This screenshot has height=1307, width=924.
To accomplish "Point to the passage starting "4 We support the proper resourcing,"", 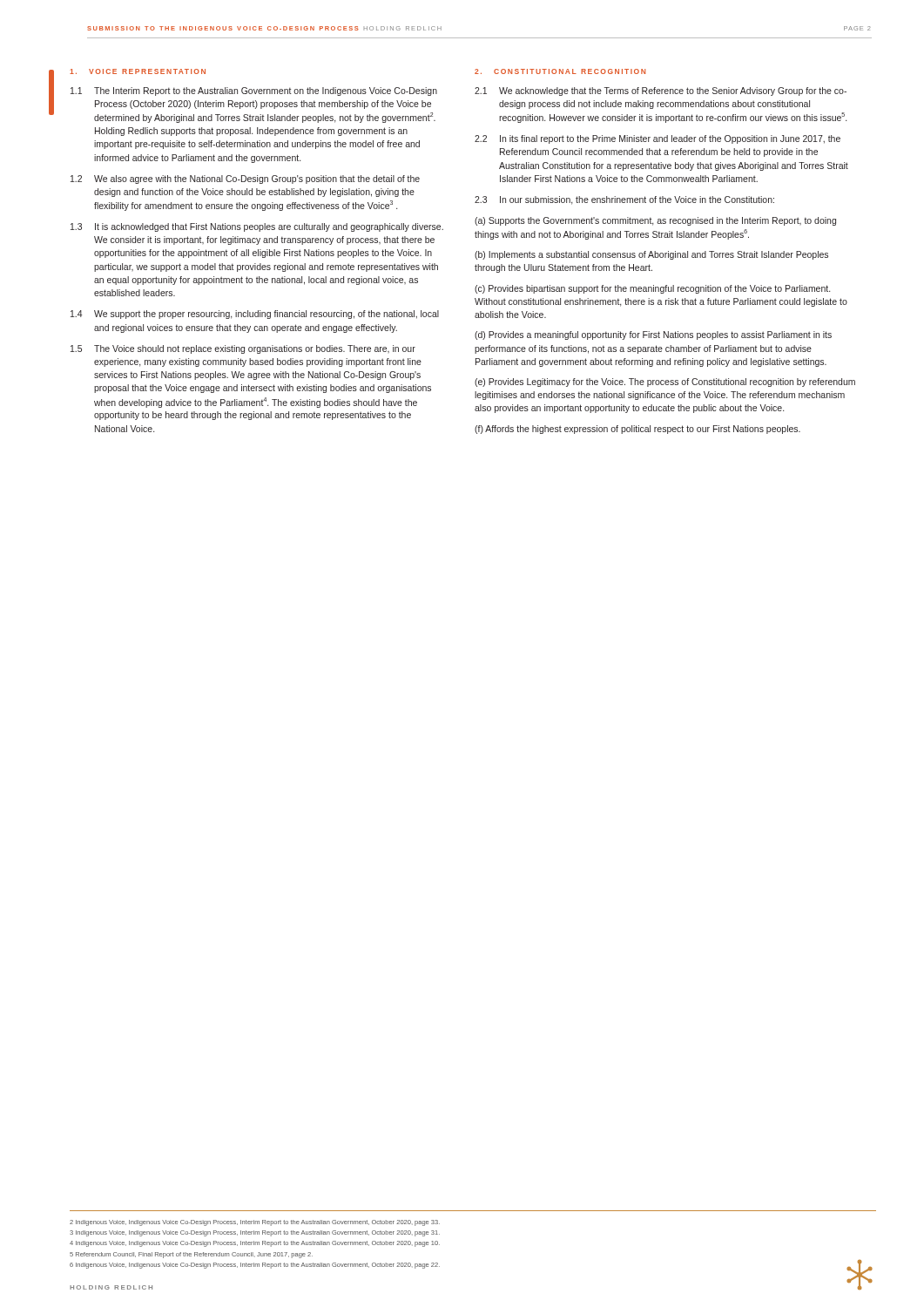I will tap(257, 321).
